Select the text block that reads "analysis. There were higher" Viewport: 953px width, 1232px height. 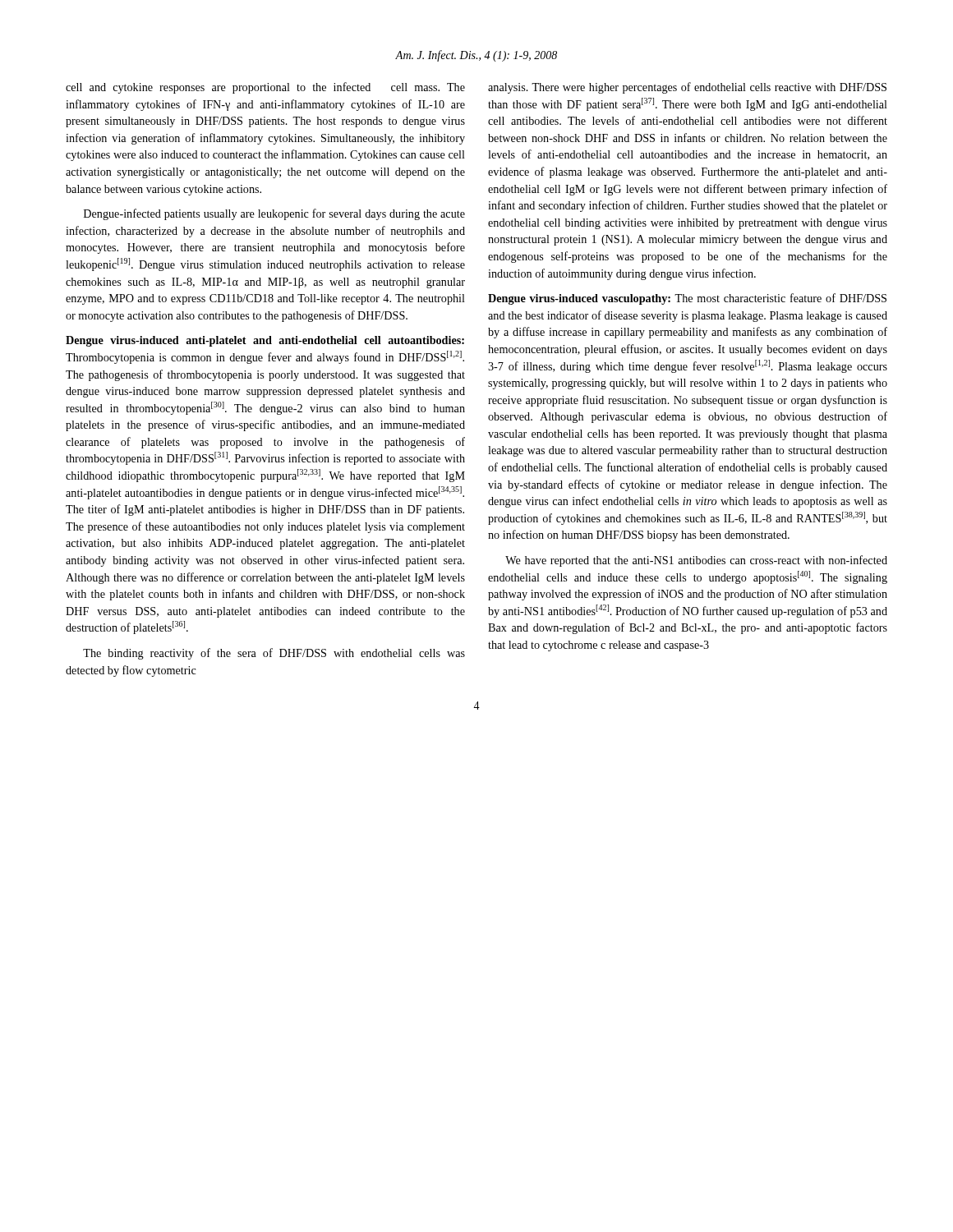pyautogui.click(x=688, y=180)
